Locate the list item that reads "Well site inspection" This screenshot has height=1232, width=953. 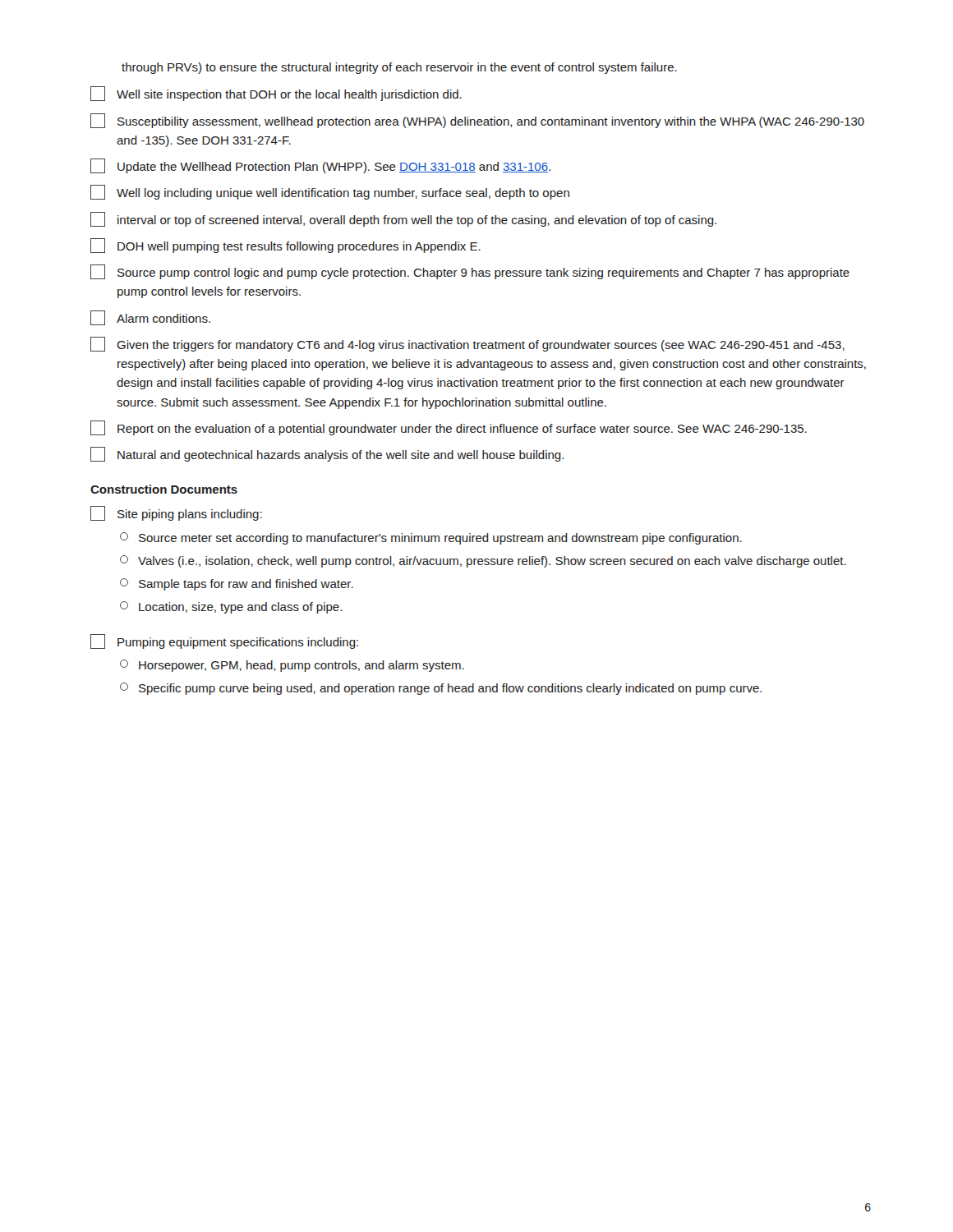pyautogui.click(x=276, y=94)
